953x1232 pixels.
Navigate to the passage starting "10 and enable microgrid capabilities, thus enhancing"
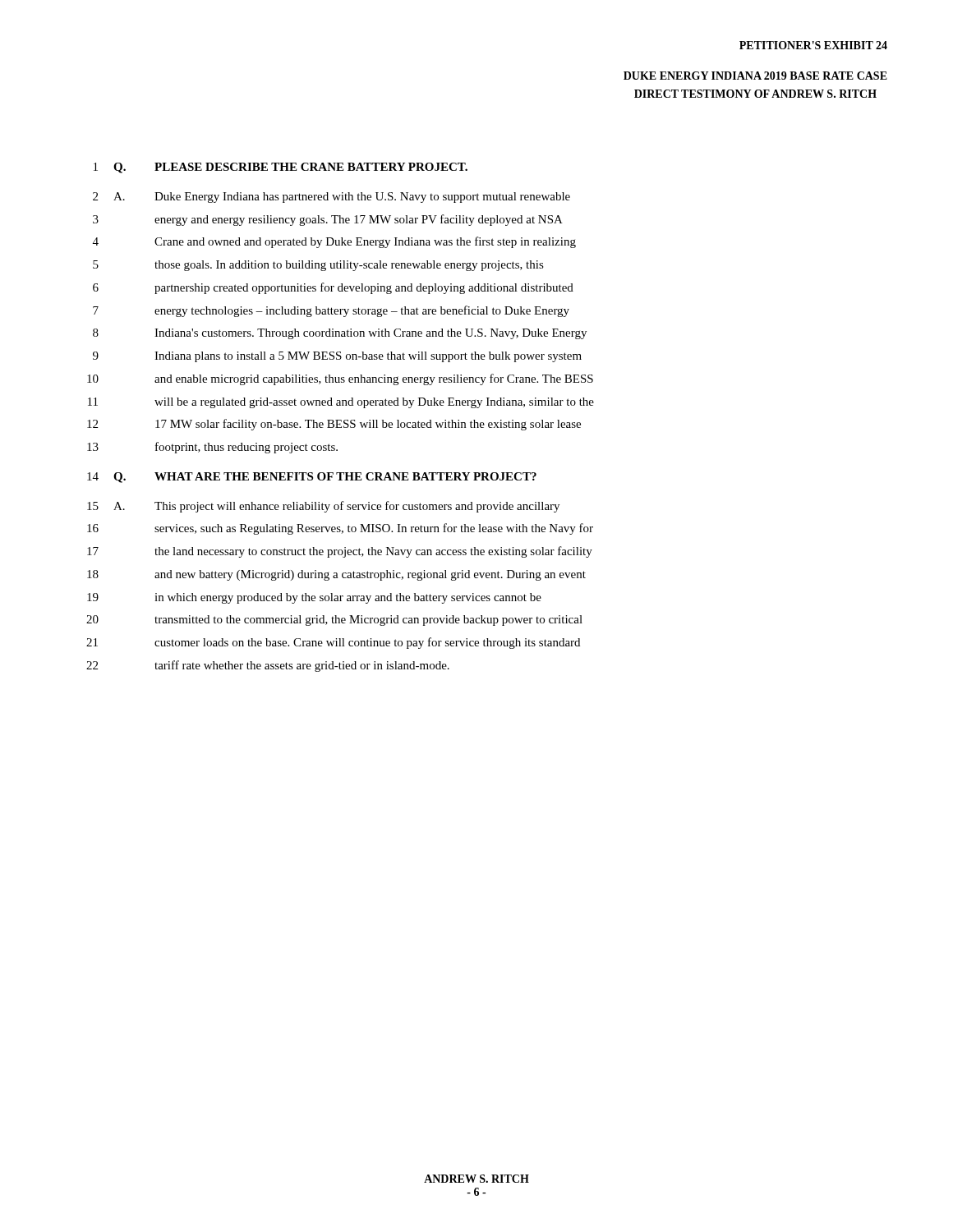(476, 379)
